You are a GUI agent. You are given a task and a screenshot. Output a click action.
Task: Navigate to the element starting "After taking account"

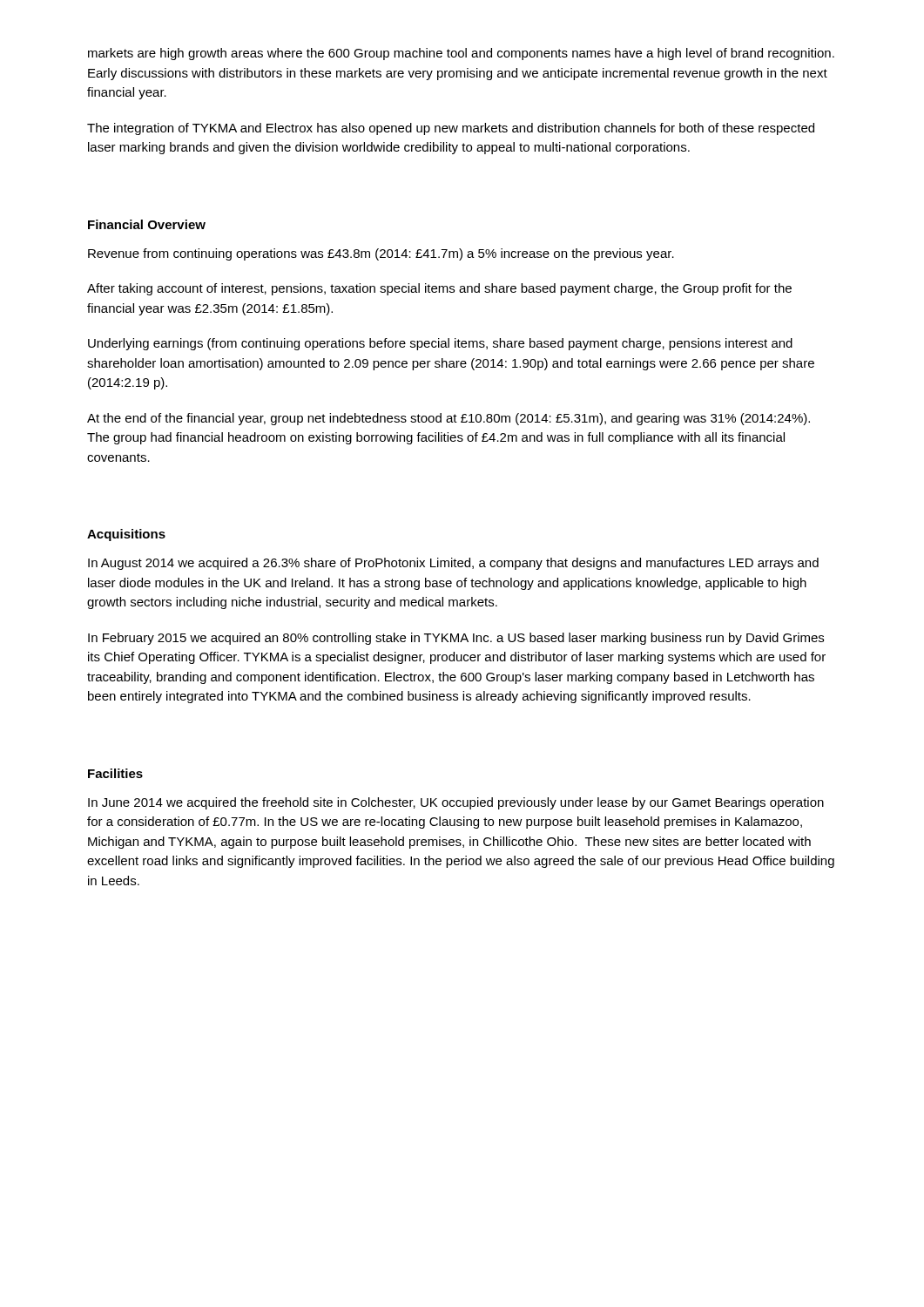440,298
